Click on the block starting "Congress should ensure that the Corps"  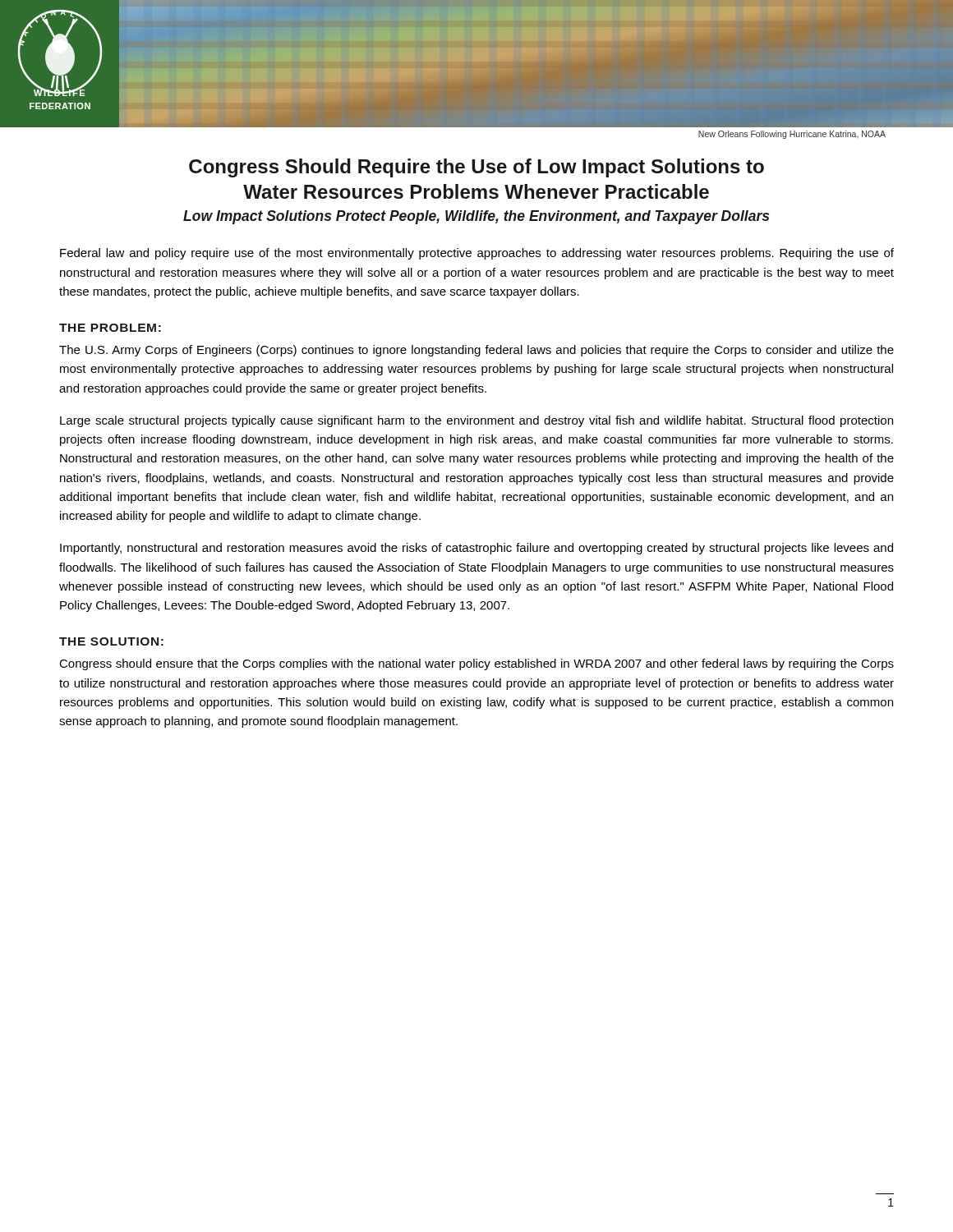pos(476,692)
